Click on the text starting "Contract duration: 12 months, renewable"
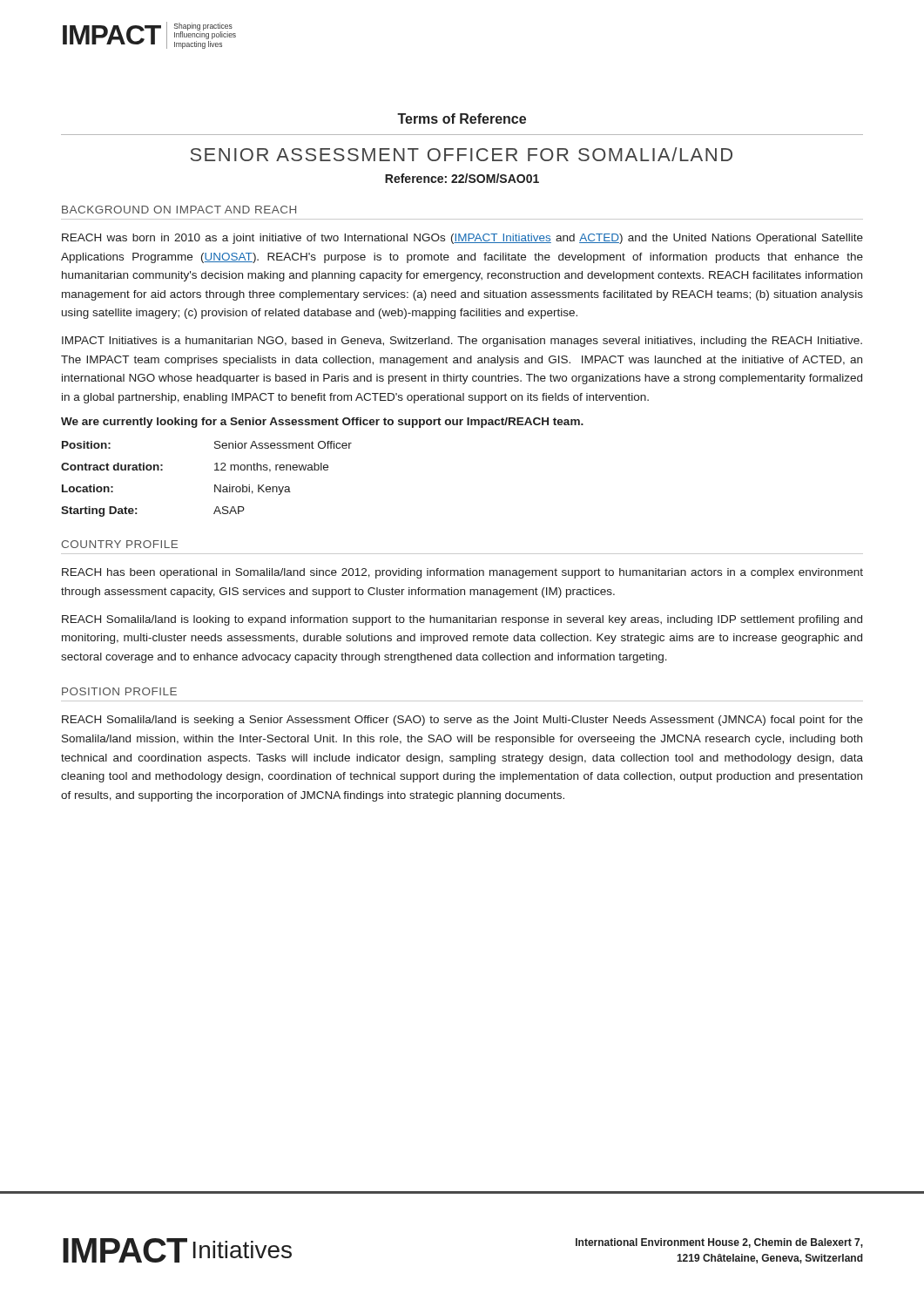924x1307 pixels. [x=117, y=467]
